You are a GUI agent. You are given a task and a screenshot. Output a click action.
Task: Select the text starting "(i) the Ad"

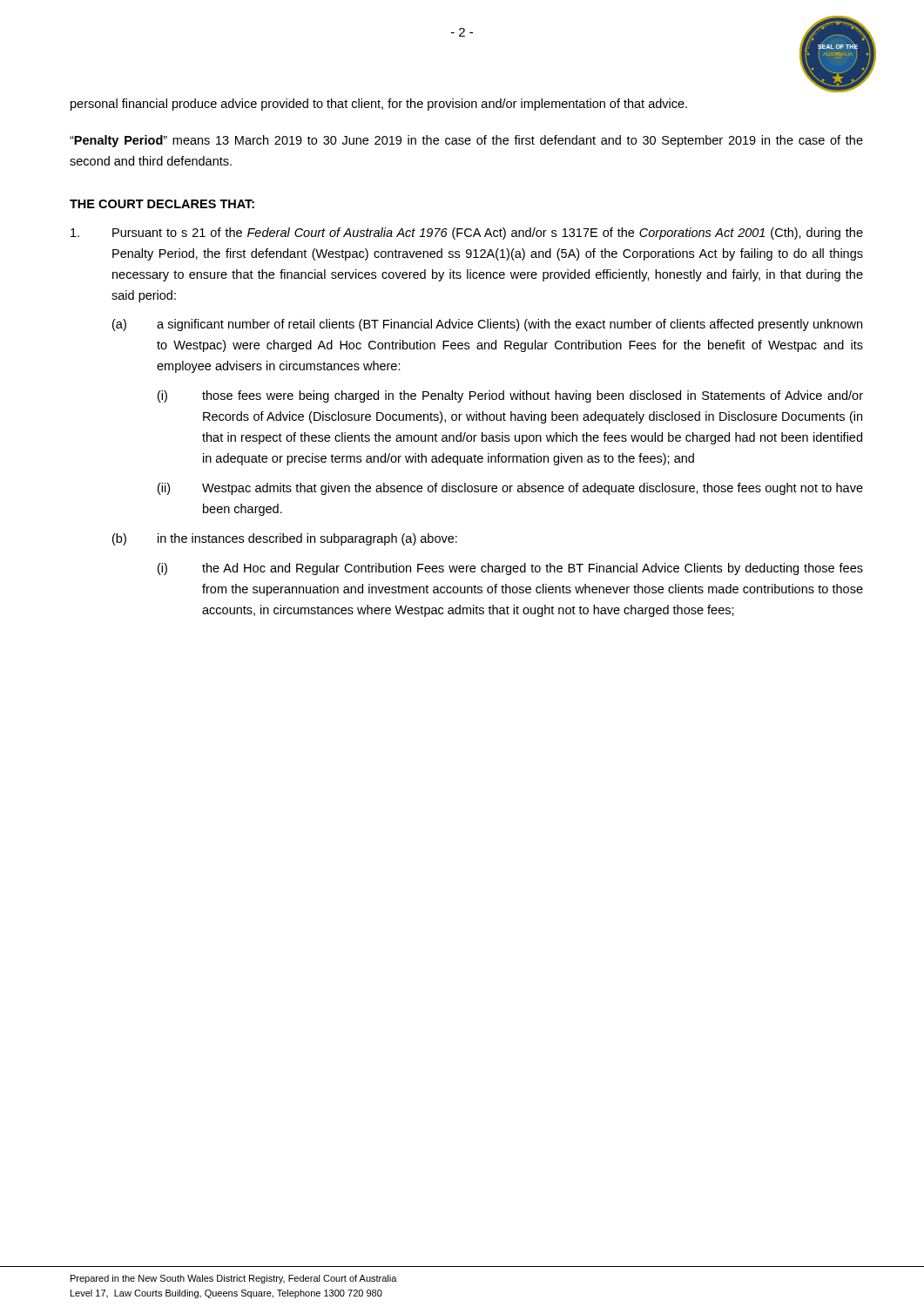point(510,590)
